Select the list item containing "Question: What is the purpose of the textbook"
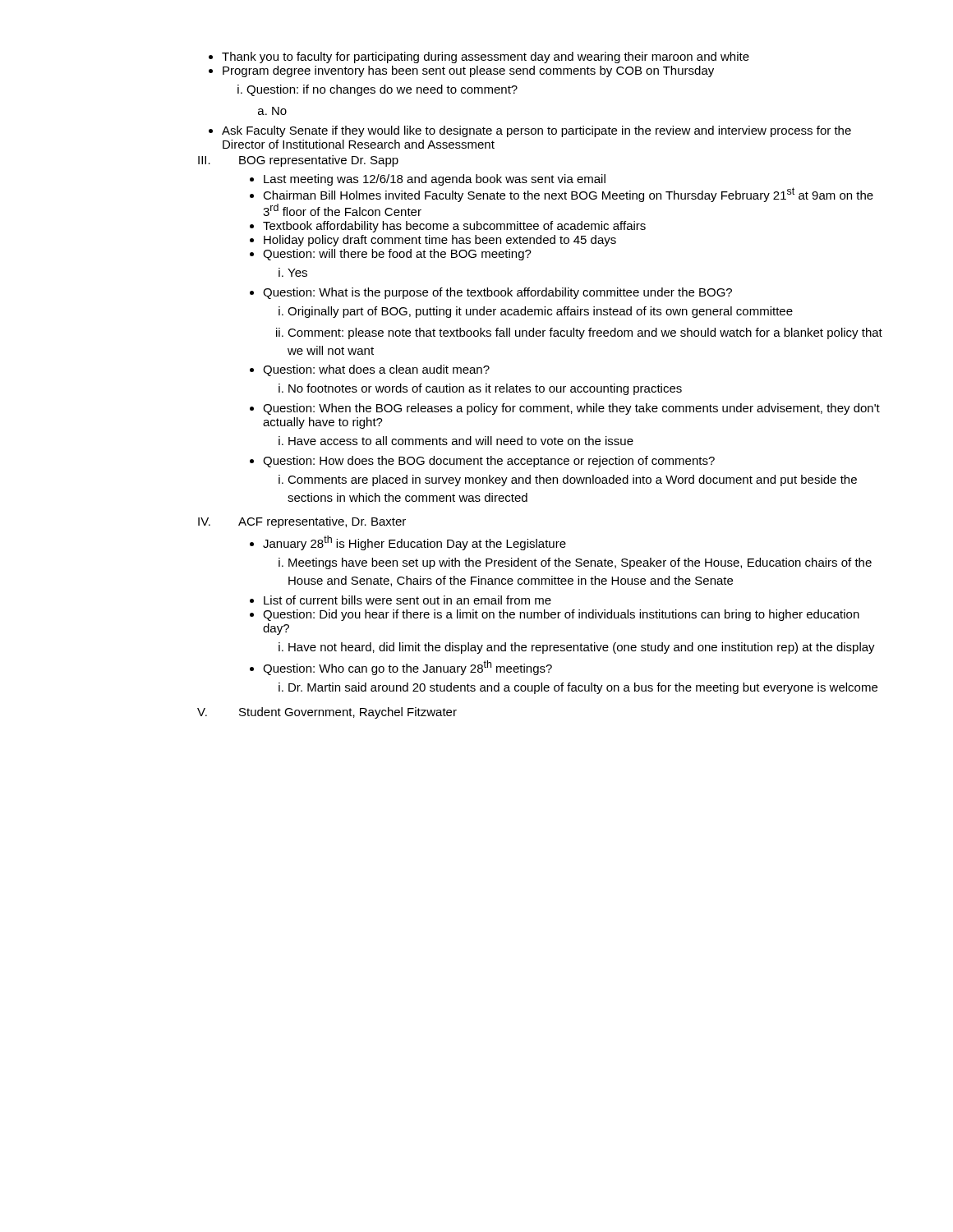 tap(575, 322)
